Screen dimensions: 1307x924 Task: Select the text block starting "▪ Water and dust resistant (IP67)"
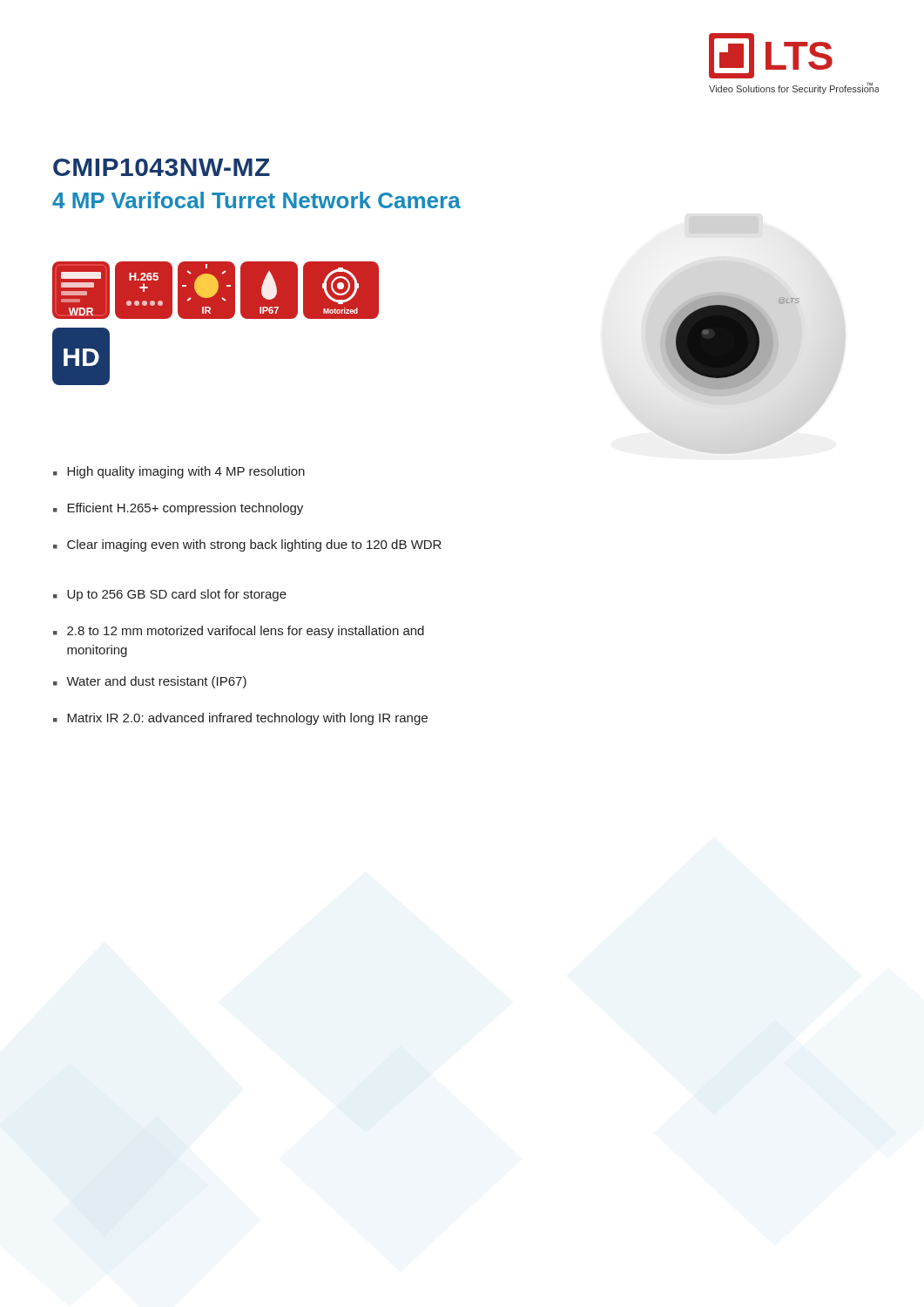[150, 683]
